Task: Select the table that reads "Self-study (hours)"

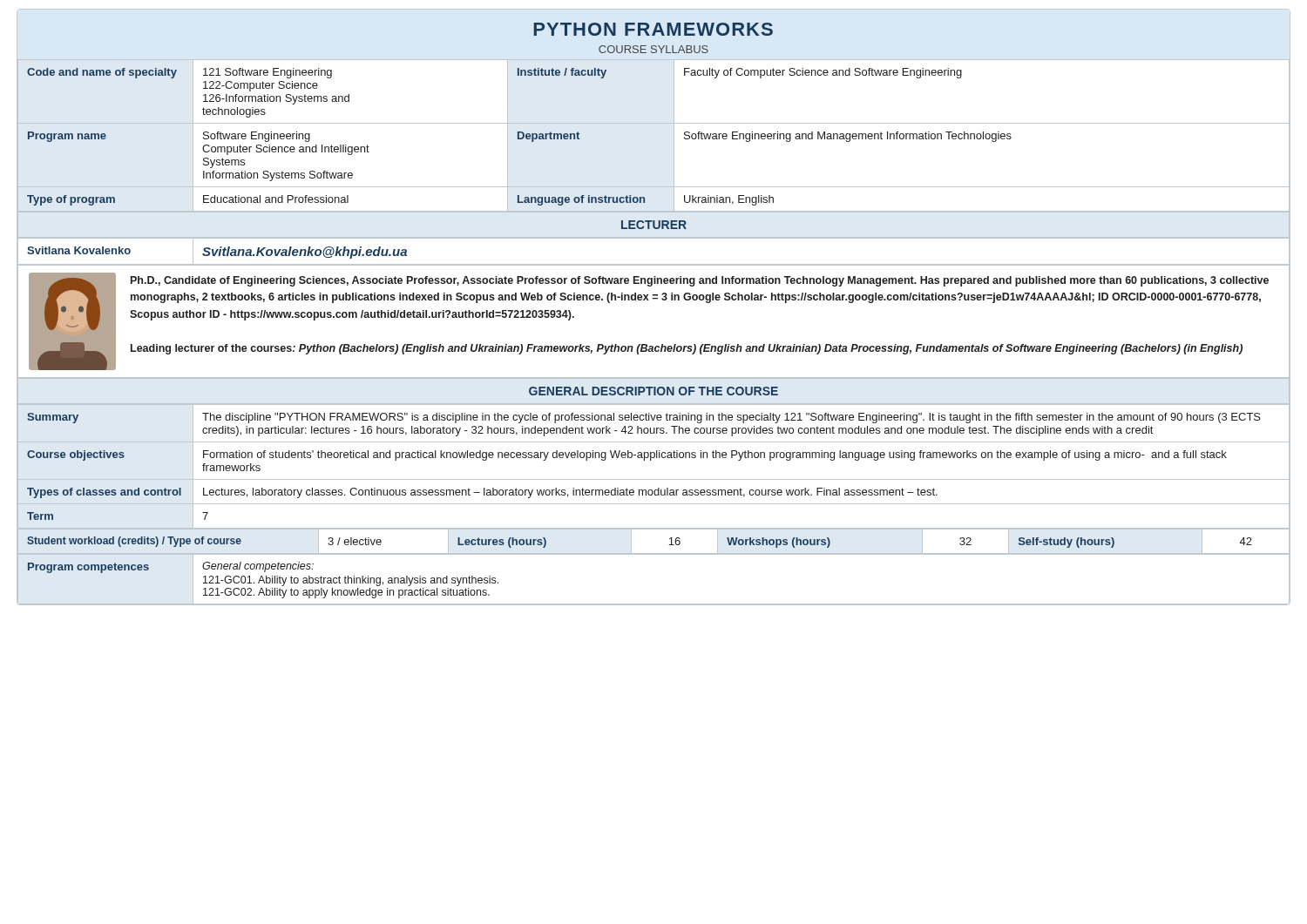Action: point(654,541)
